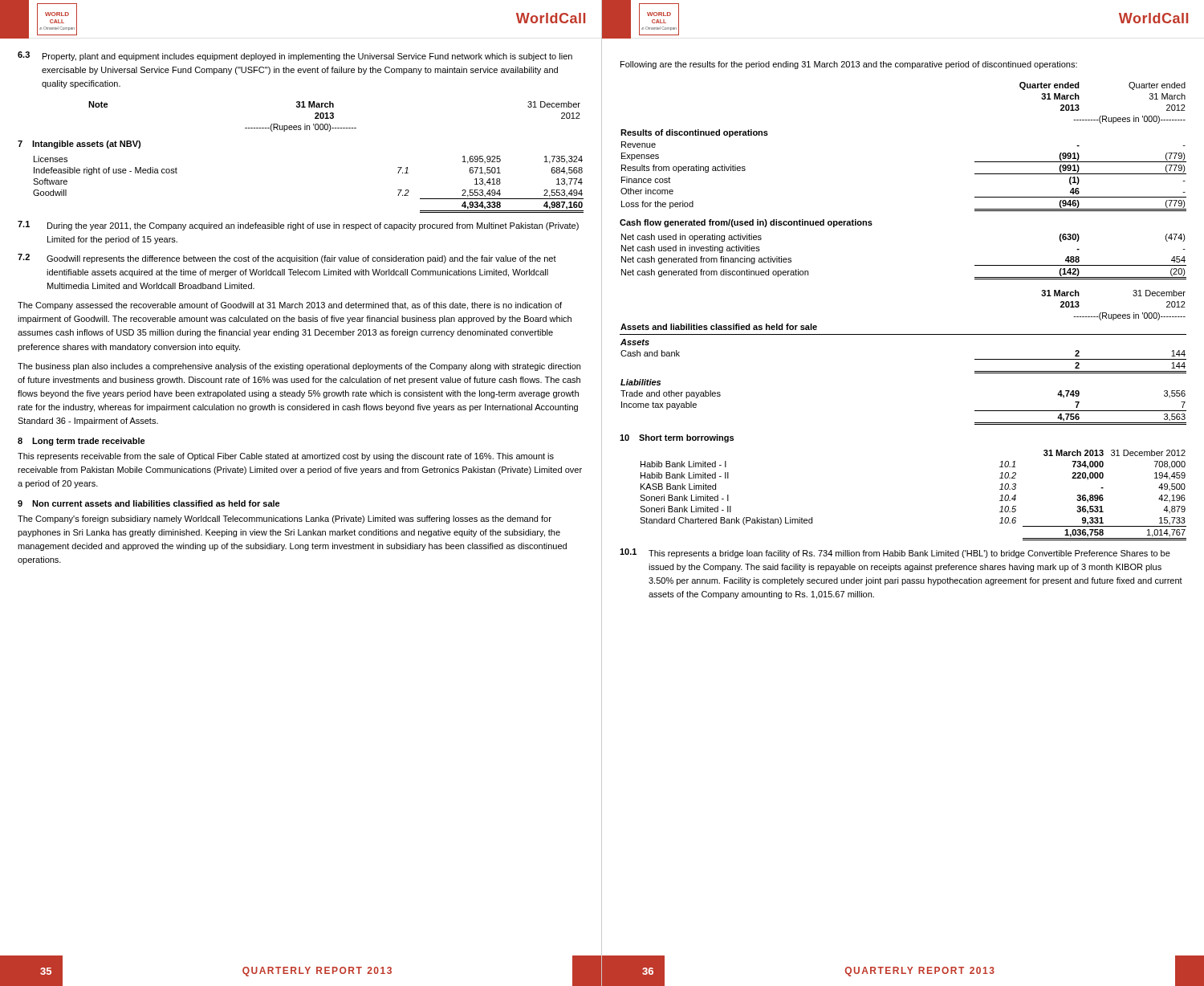This screenshot has height=986, width=1204.
Task: Point to the block beginning "This represents receivable from the sale of Optical"
Action: point(300,470)
